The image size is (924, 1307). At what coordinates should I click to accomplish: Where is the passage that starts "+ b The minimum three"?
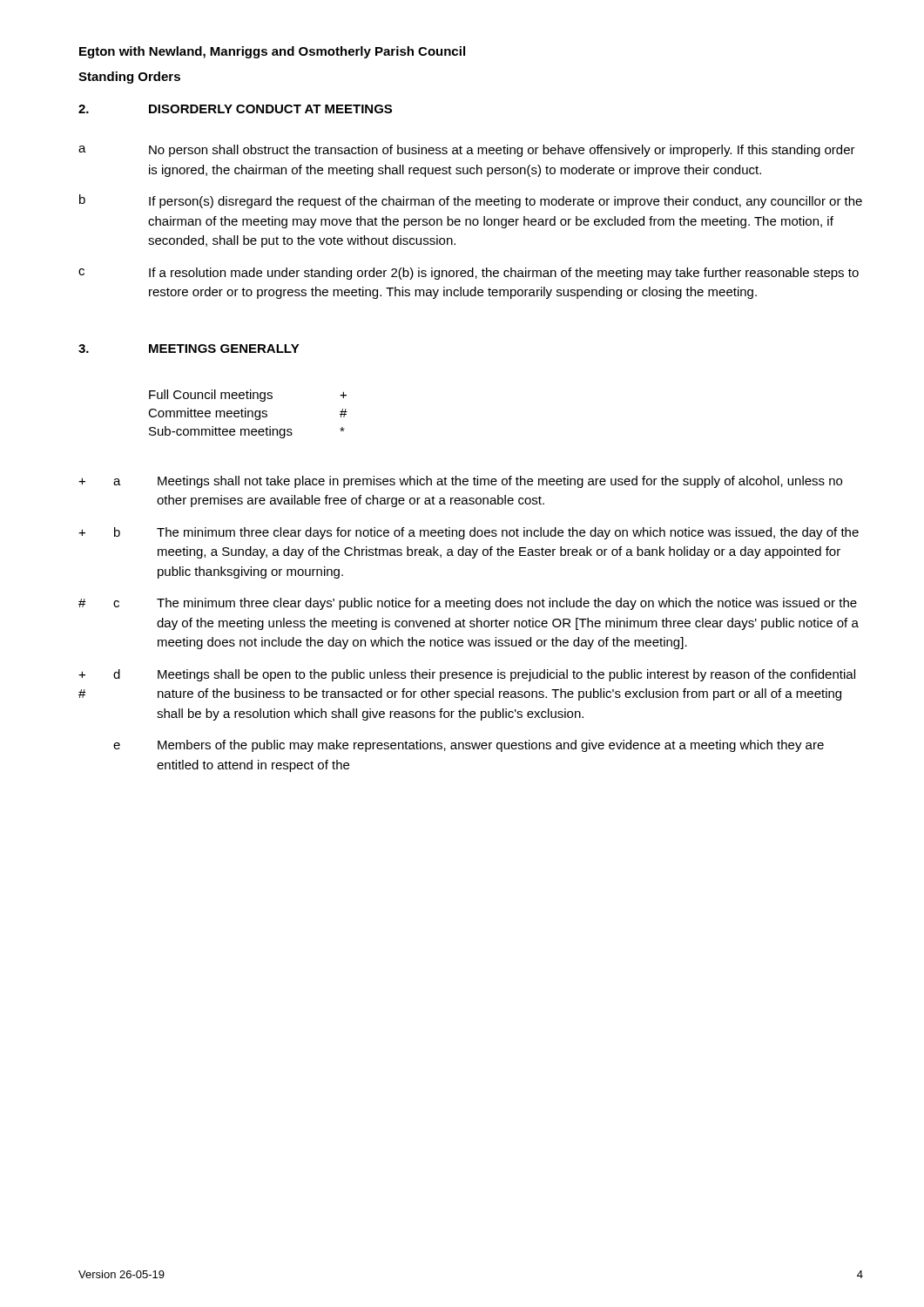point(471,552)
